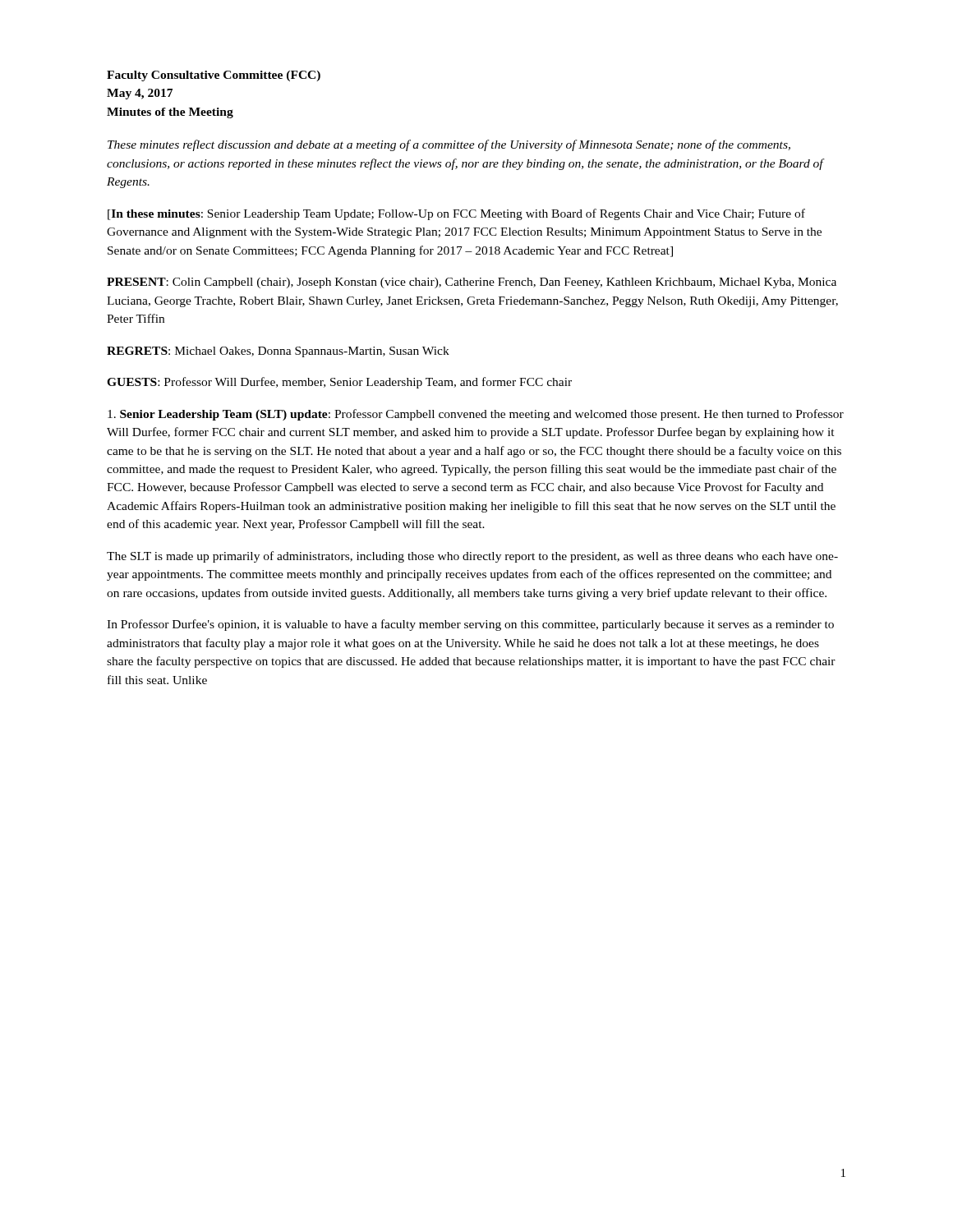Find the title that reads "Faculty Consultative Committee (FCC) May"

[214, 76]
